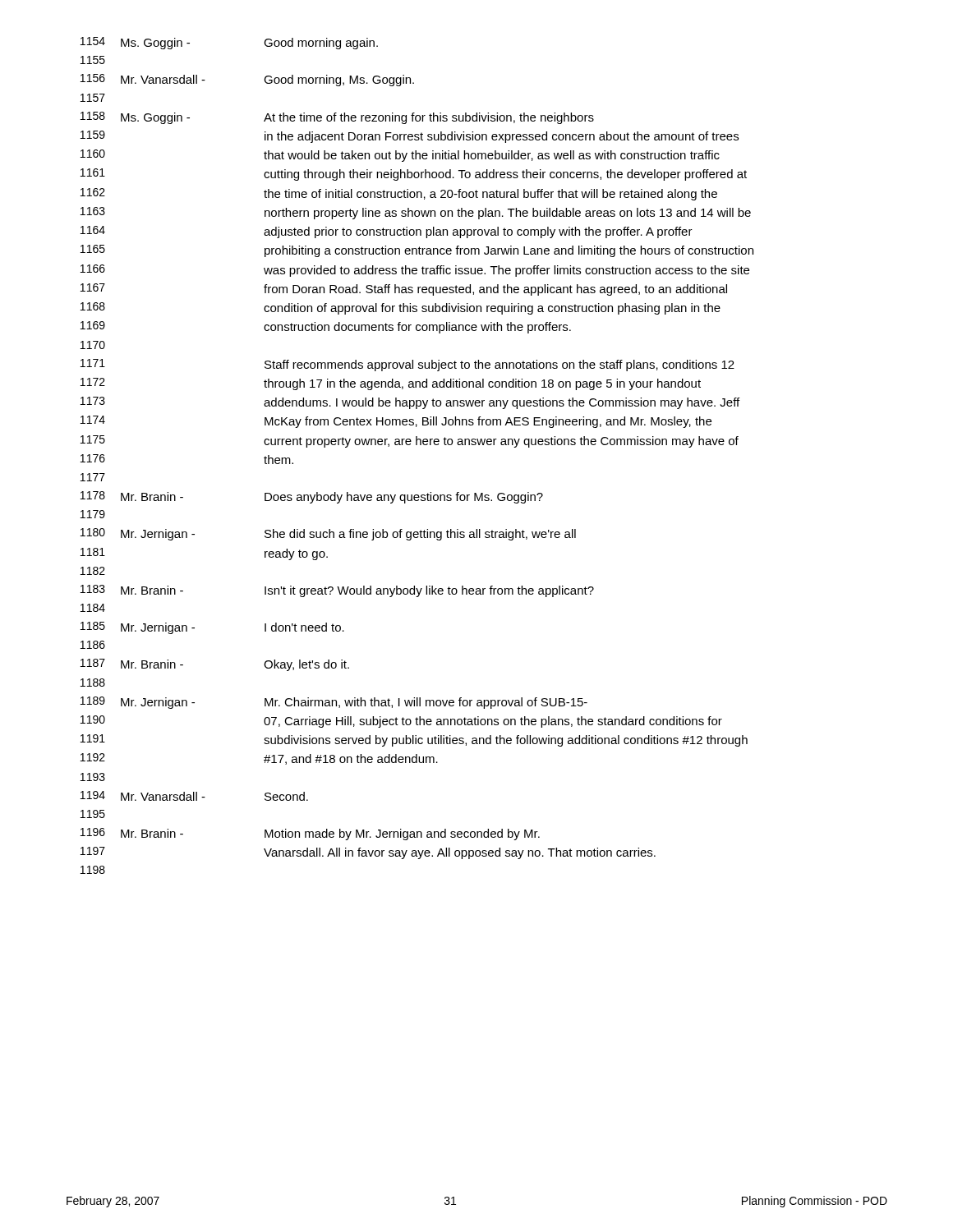Locate the block of text that opens with "1171 Staff recommends approval subject to the annotations"

[x=476, y=364]
